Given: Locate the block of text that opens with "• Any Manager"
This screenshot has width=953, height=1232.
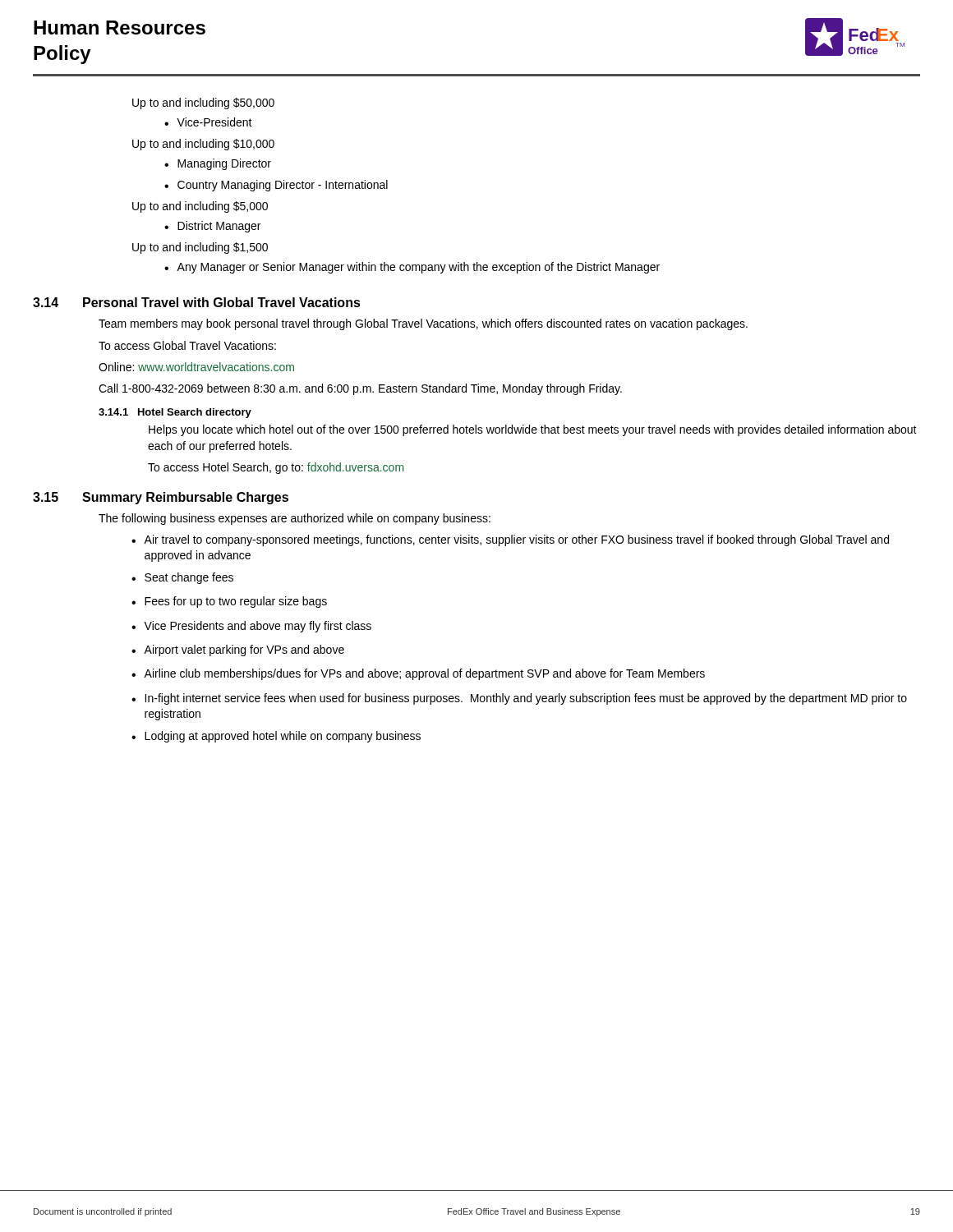Looking at the screenshot, I should 542,269.
